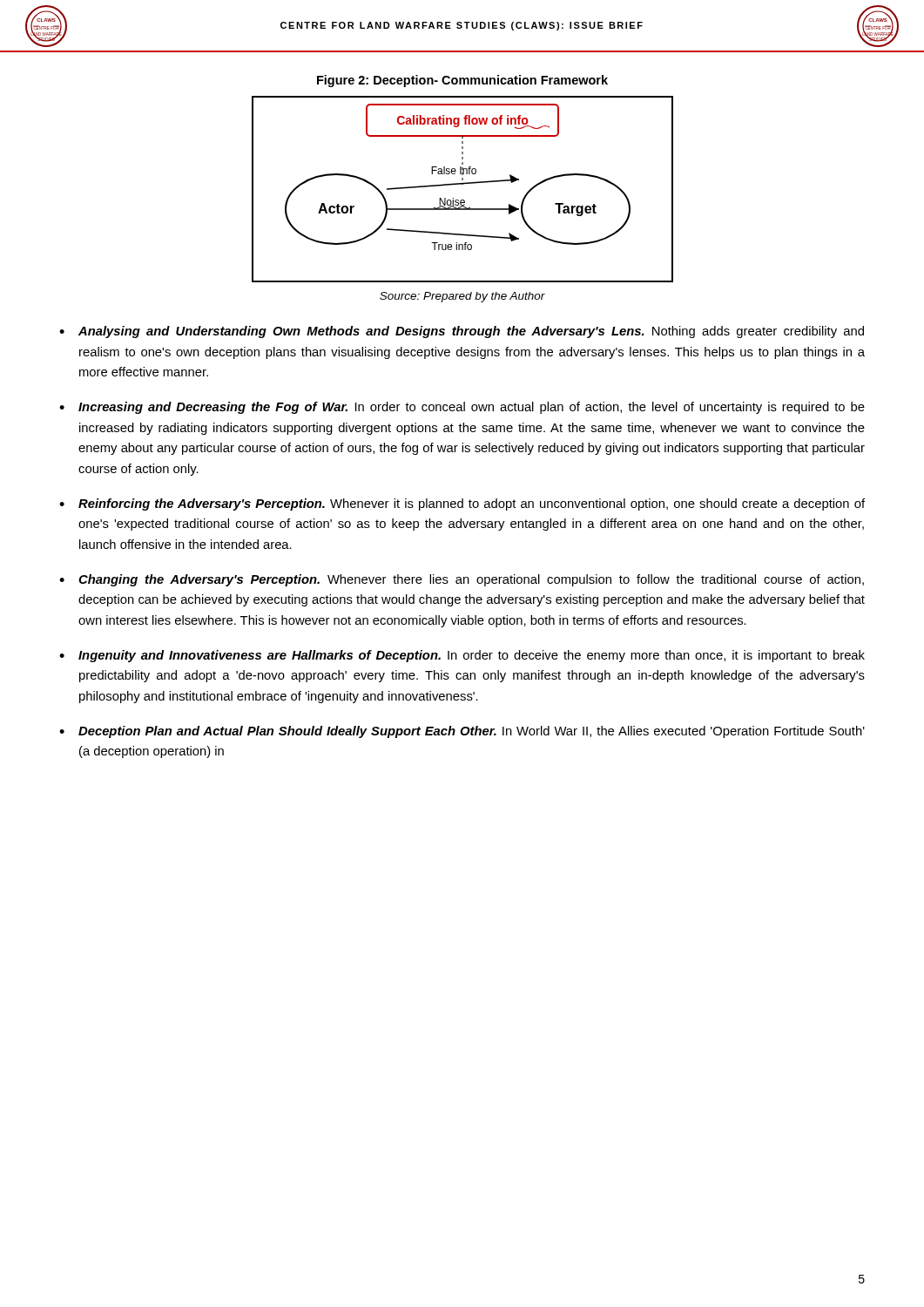Find the flowchart
This screenshot has width=924, height=1307.
pos(462,189)
